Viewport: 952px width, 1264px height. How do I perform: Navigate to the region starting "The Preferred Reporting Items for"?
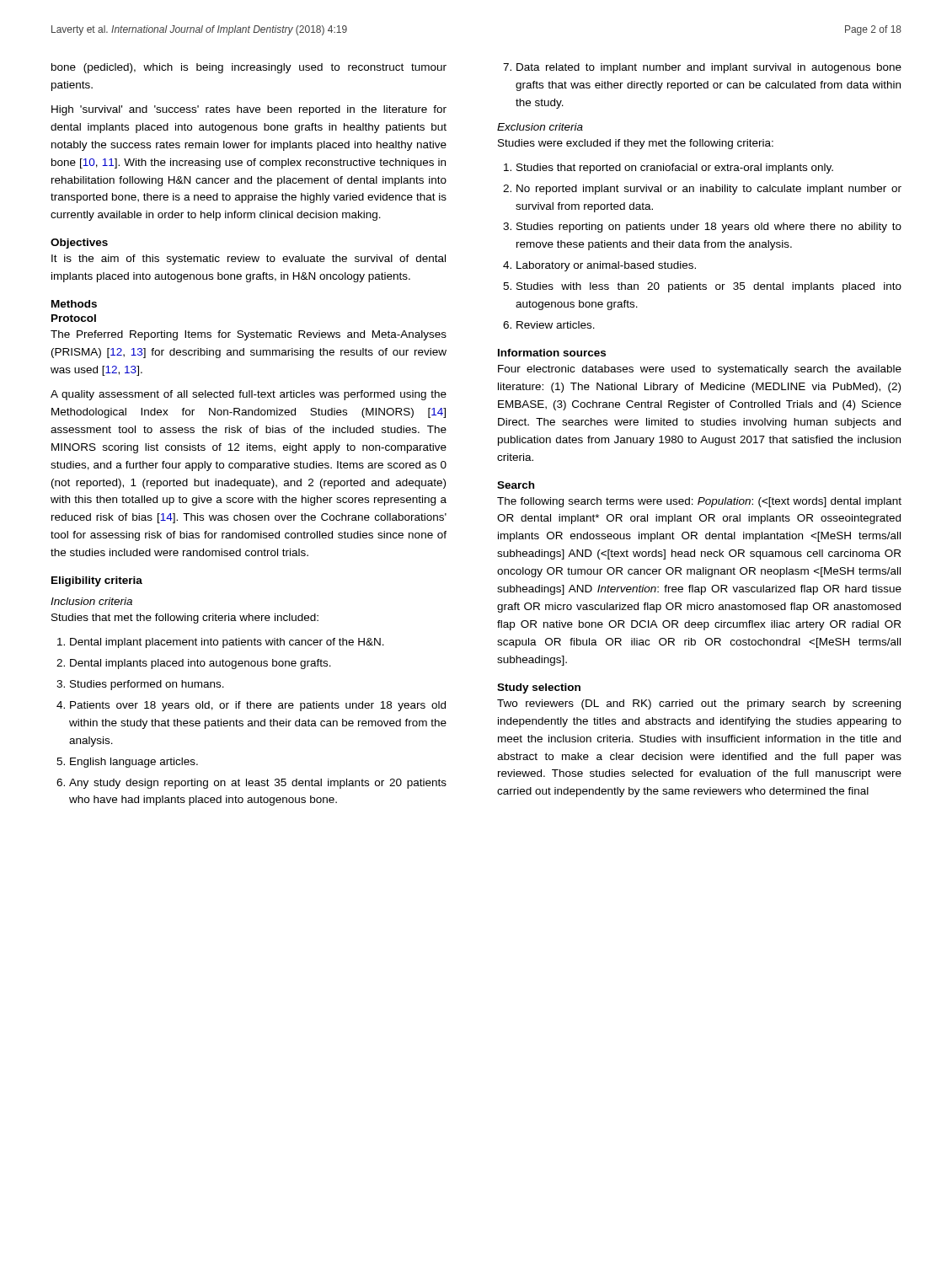click(249, 444)
